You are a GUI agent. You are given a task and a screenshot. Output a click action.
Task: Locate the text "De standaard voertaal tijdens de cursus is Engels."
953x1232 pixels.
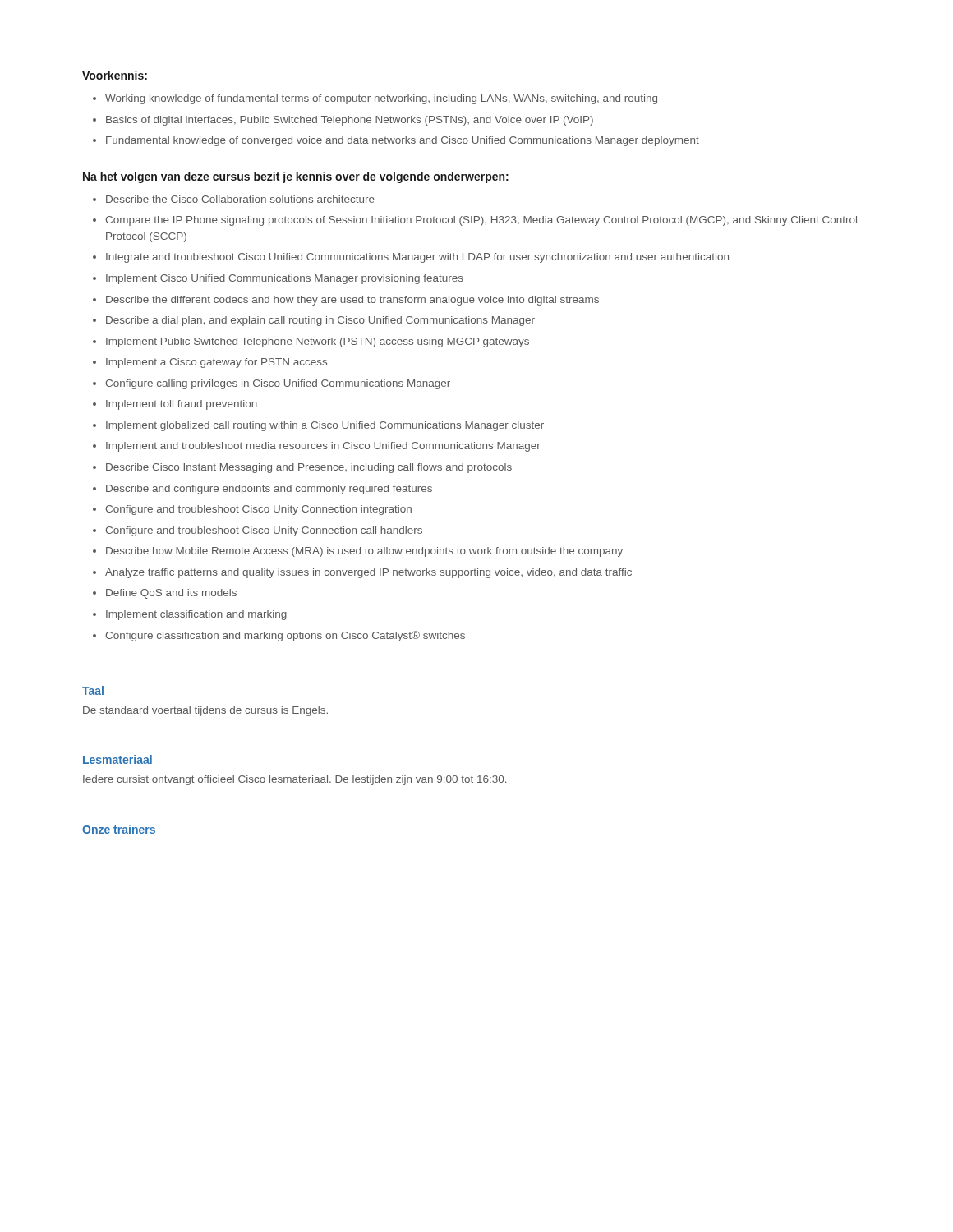point(205,710)
